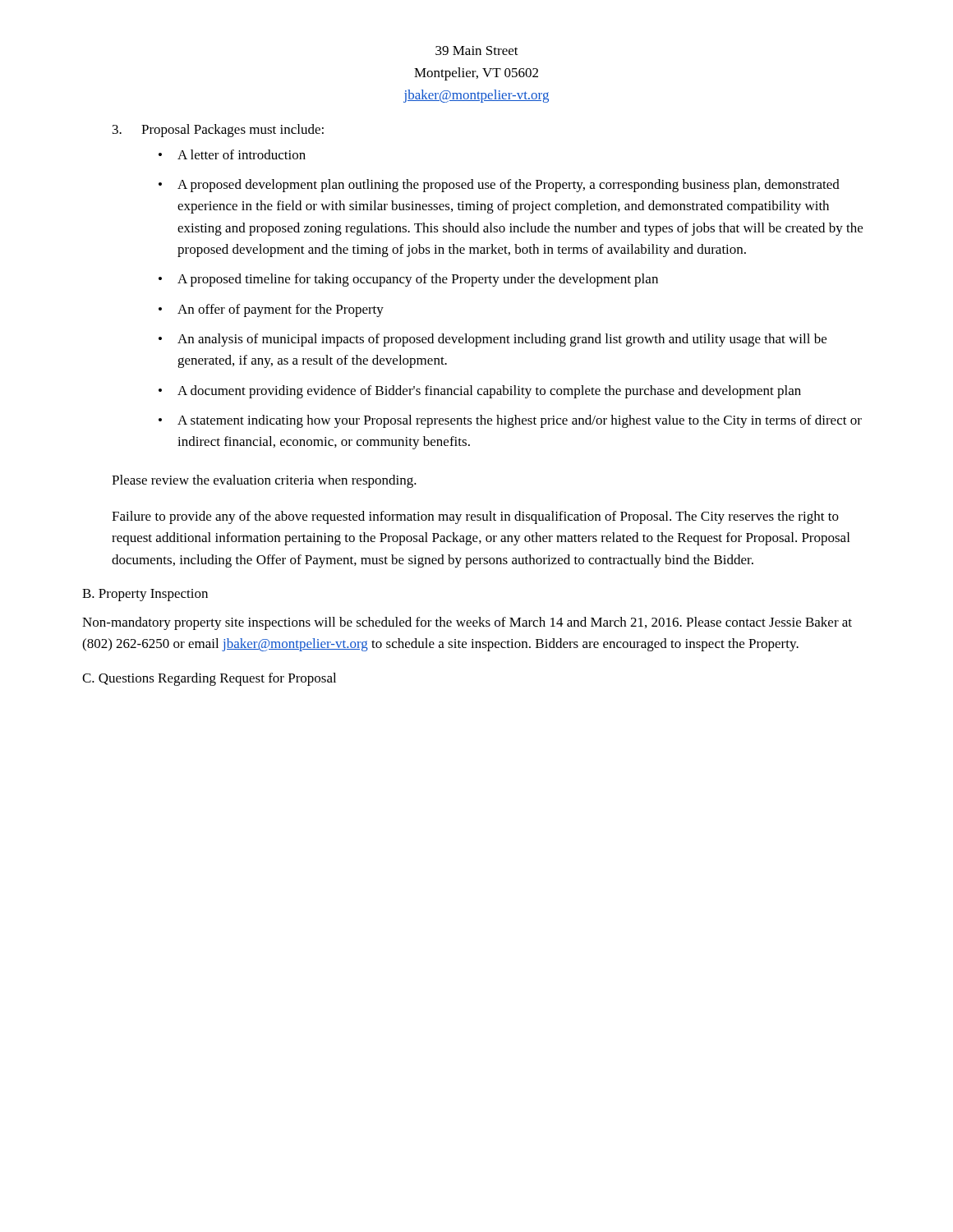Where is the passage that starts "A statement indicating how your"?
This screenshot has width=953, height=1232.
point(524,432)
